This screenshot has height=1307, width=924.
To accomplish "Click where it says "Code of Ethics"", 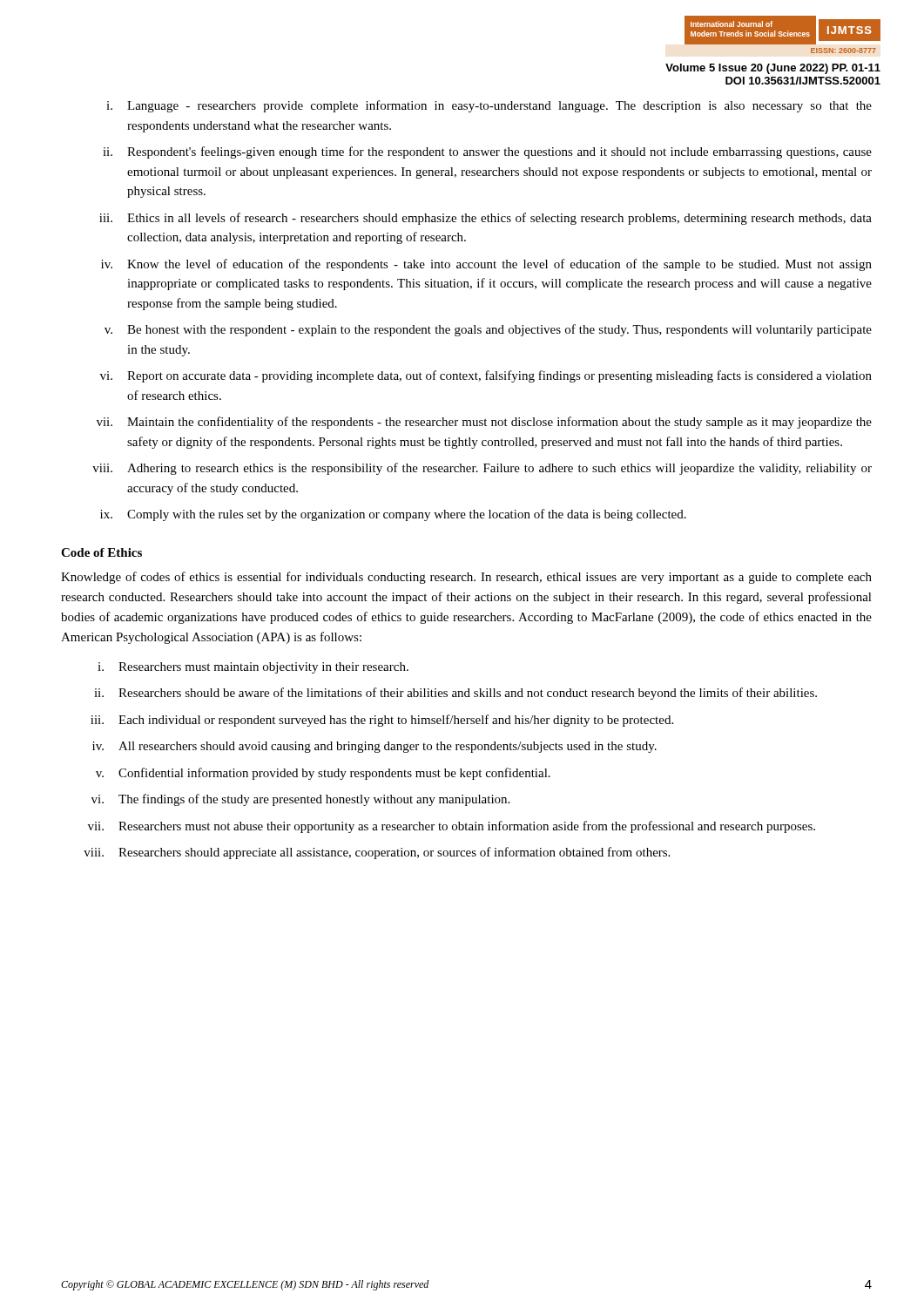I will [x=102, y=552].
